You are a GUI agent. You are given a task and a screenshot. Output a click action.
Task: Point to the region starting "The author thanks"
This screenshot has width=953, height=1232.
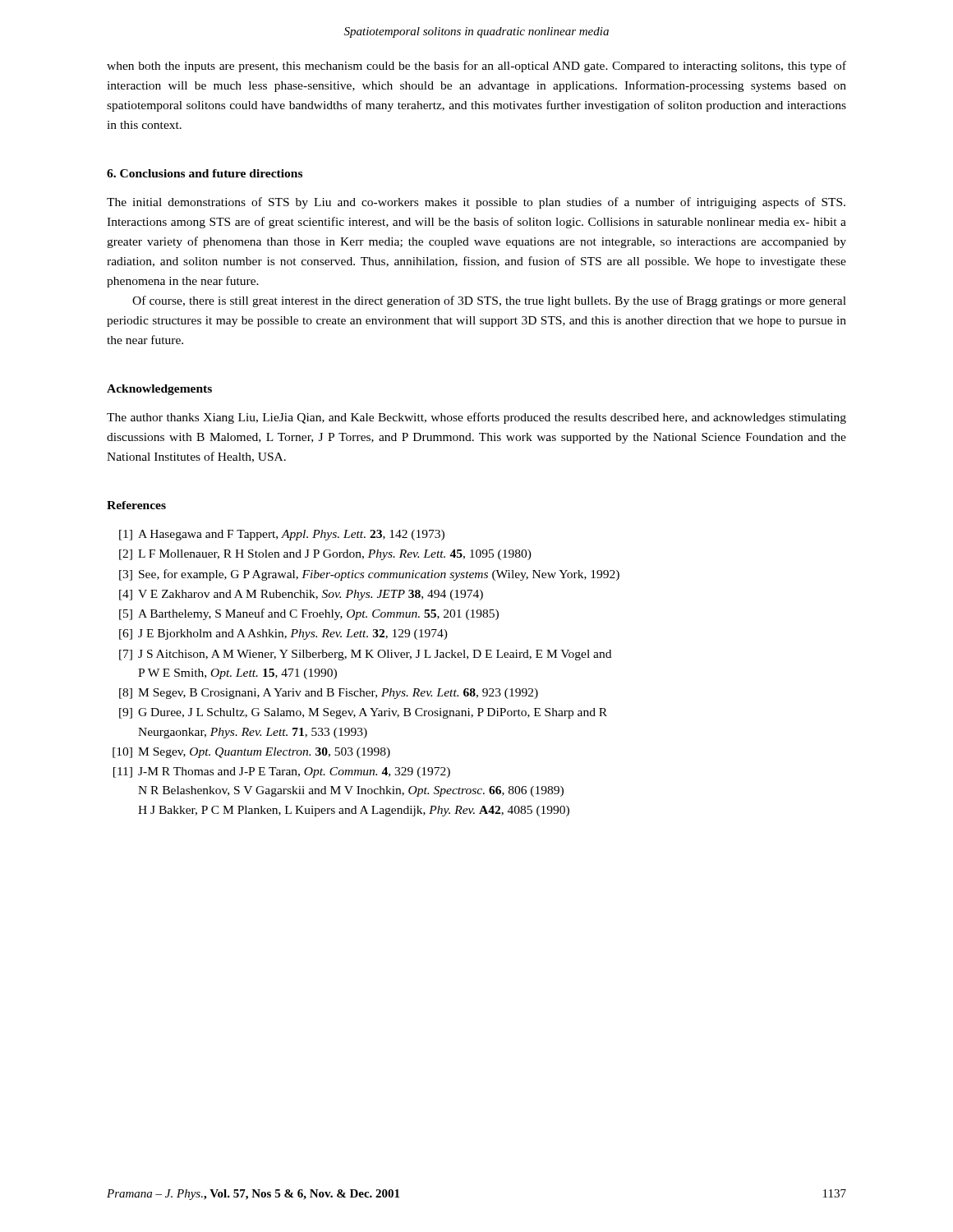pyautogui.click(x=476, y=437)
